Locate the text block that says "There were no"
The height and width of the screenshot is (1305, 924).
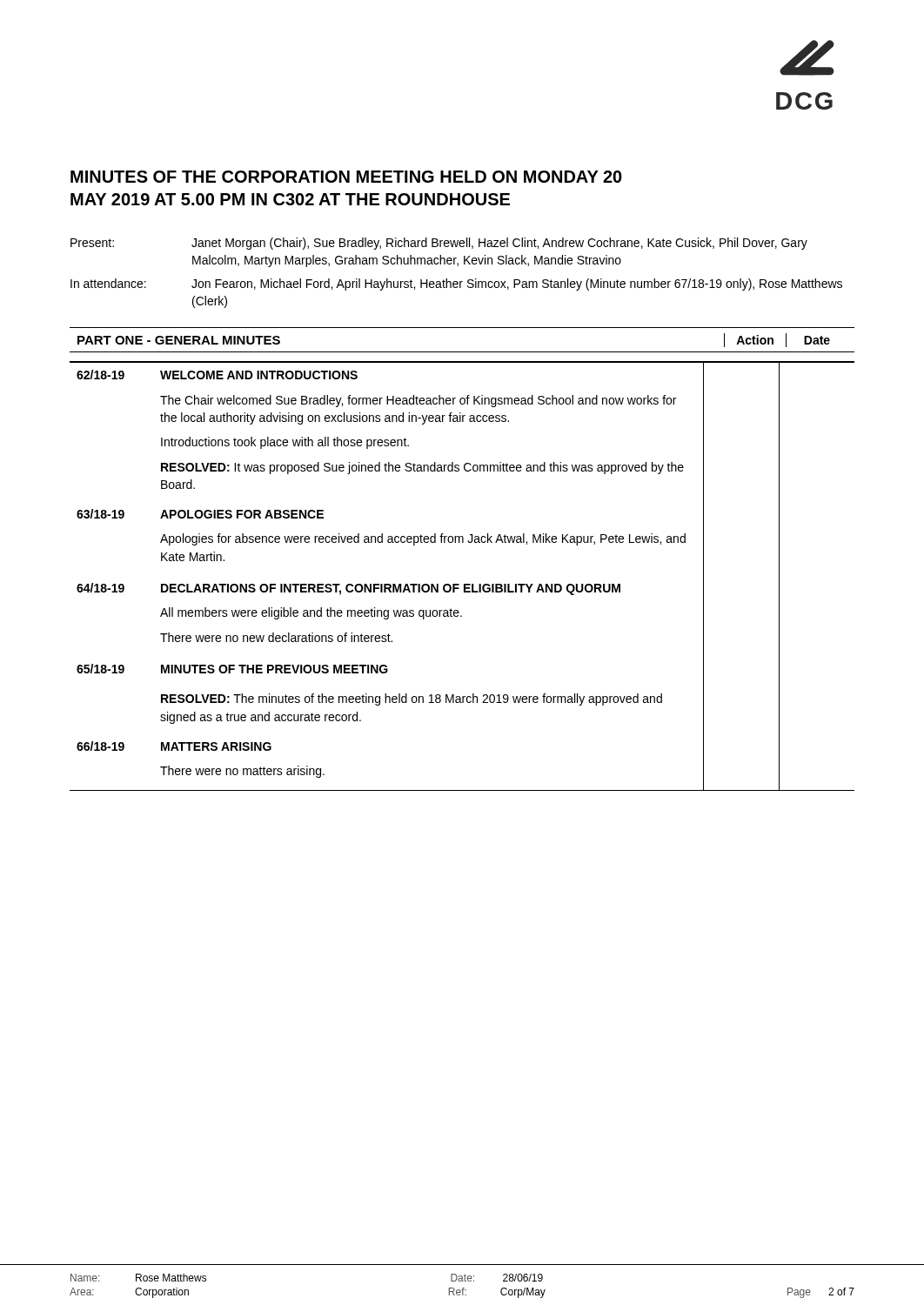point(242,772)
